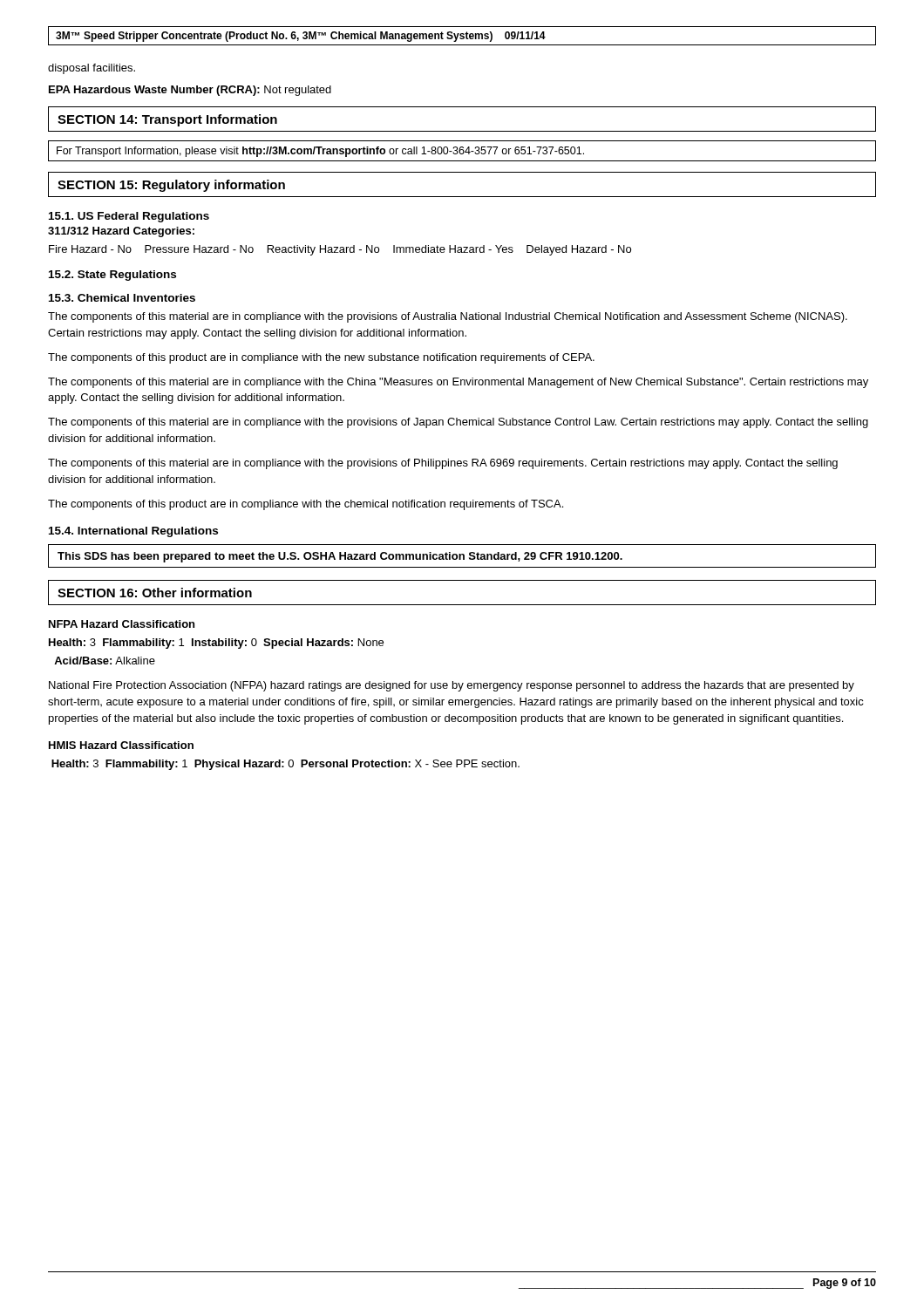Point to the text block starting "15.1. US Federal"
924x1308 pixels.
tap(129, 216)
